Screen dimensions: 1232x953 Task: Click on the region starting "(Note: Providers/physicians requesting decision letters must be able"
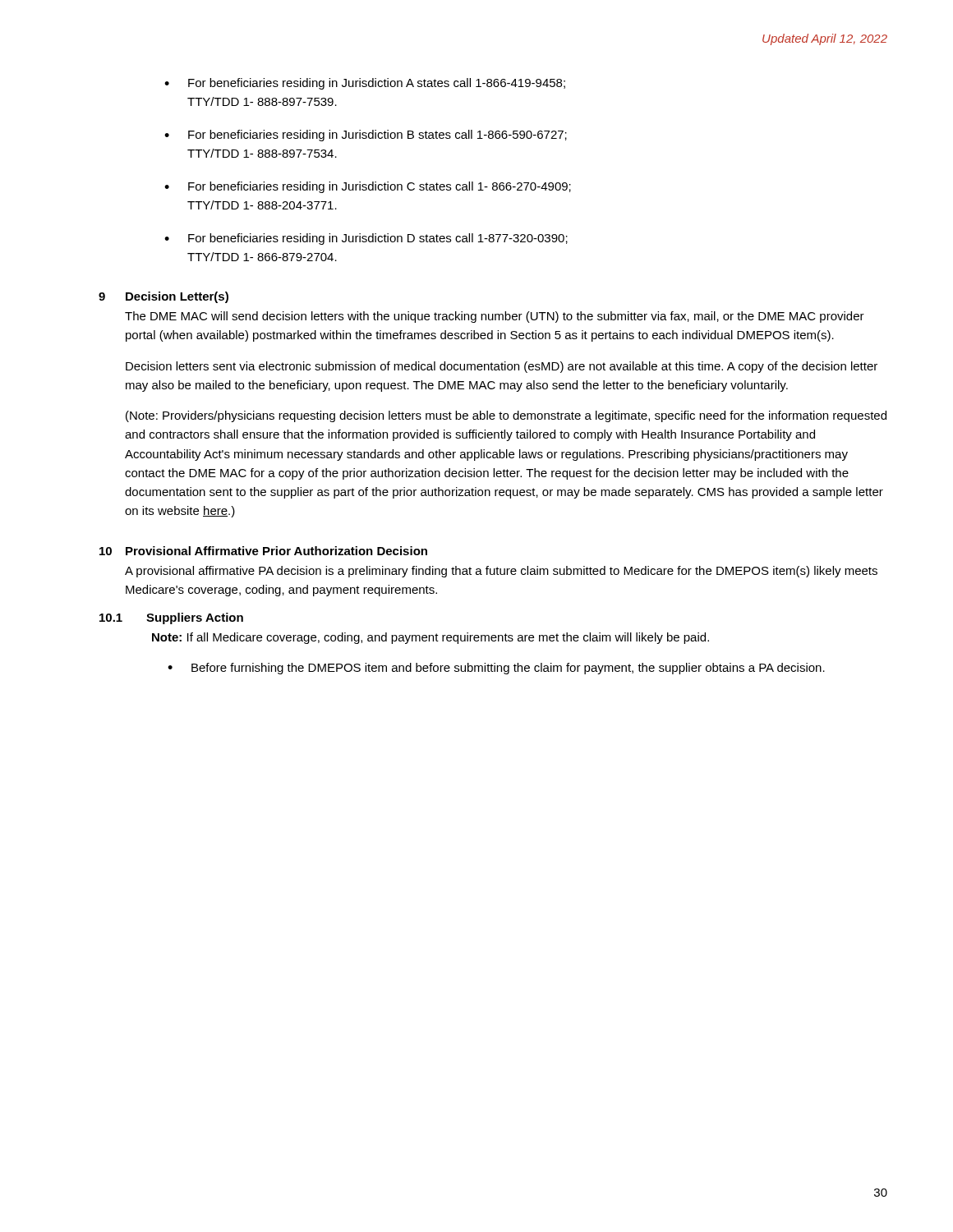click(x=506, y=463)
